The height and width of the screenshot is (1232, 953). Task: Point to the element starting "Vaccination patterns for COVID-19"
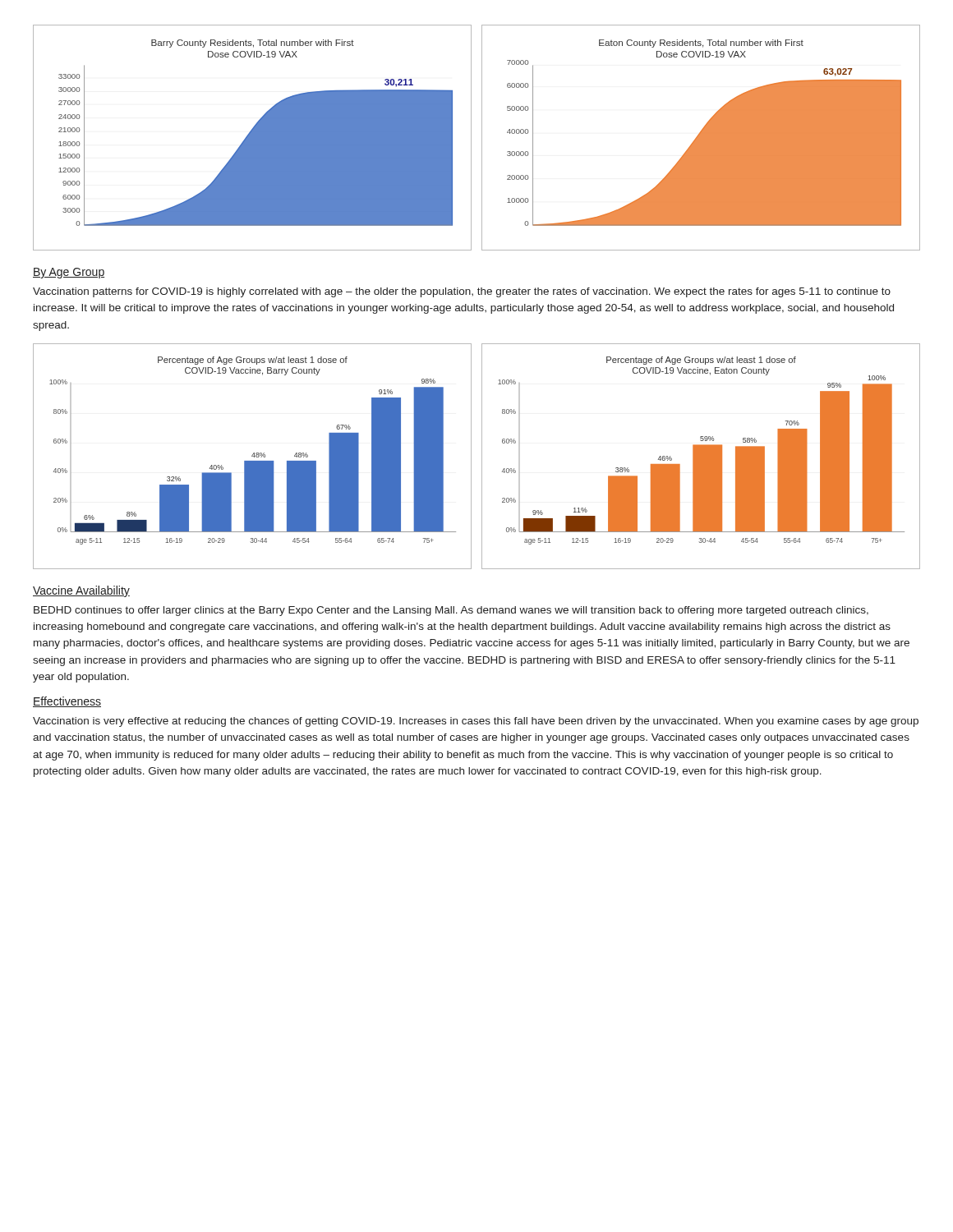click(x=464, y=308)
